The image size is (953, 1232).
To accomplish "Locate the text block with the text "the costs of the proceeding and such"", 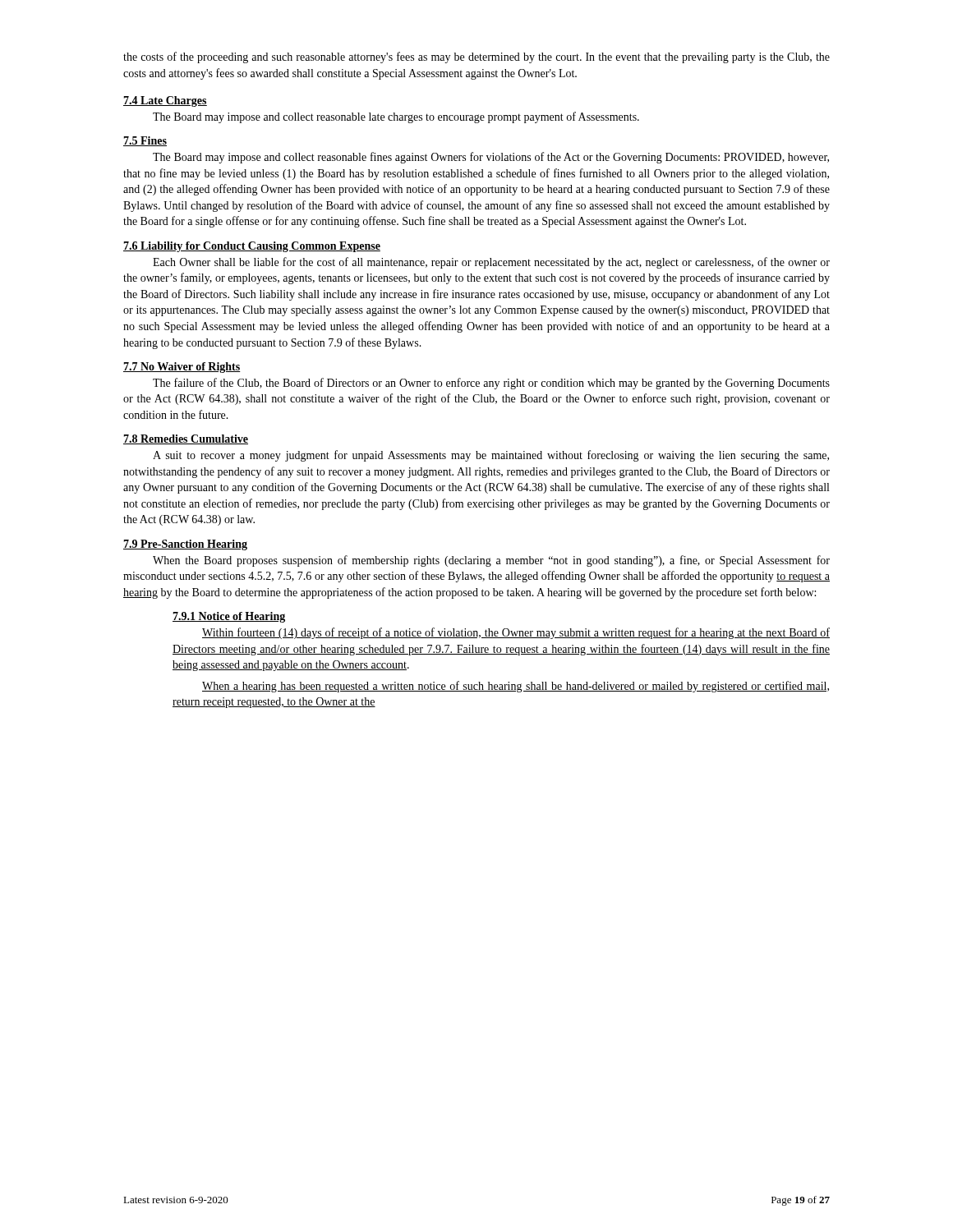I will (476, 65).
